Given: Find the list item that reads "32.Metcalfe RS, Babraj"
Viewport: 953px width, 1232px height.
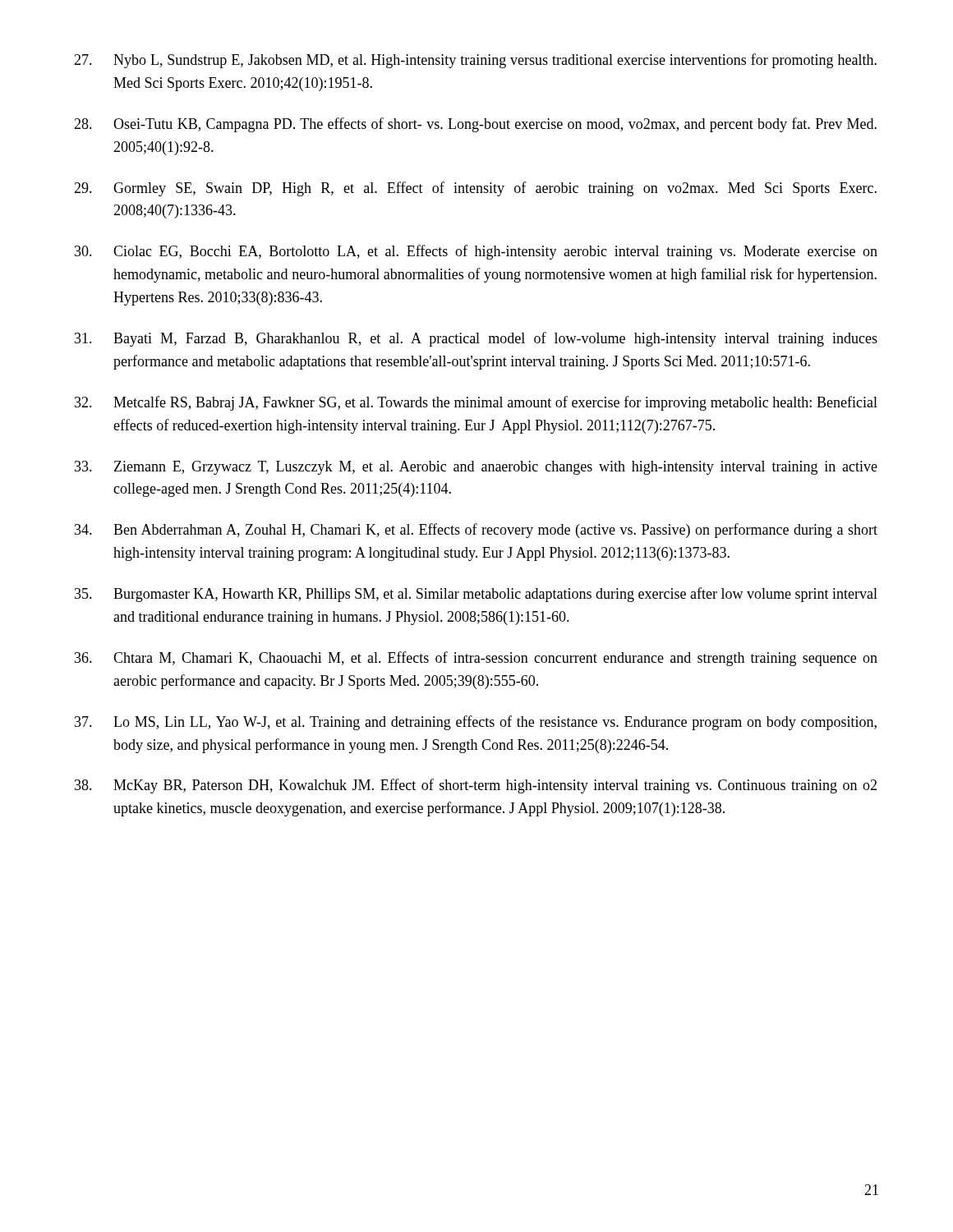Looking at the screenshot, I should pyautogui.click(x=476, y=415).
